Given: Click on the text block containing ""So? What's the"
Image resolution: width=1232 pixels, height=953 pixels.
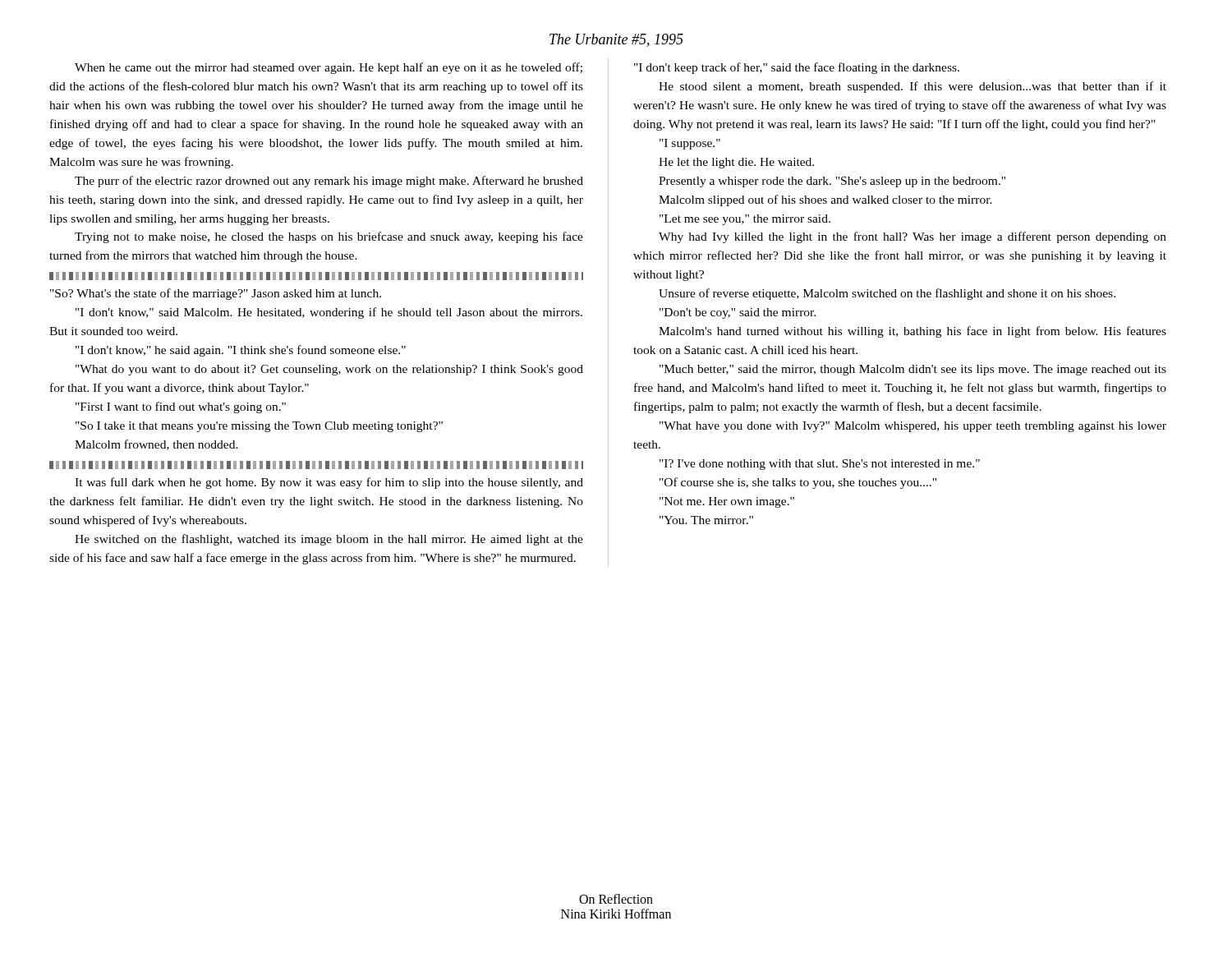Looking at the screenshot, I should pos(316,294).
